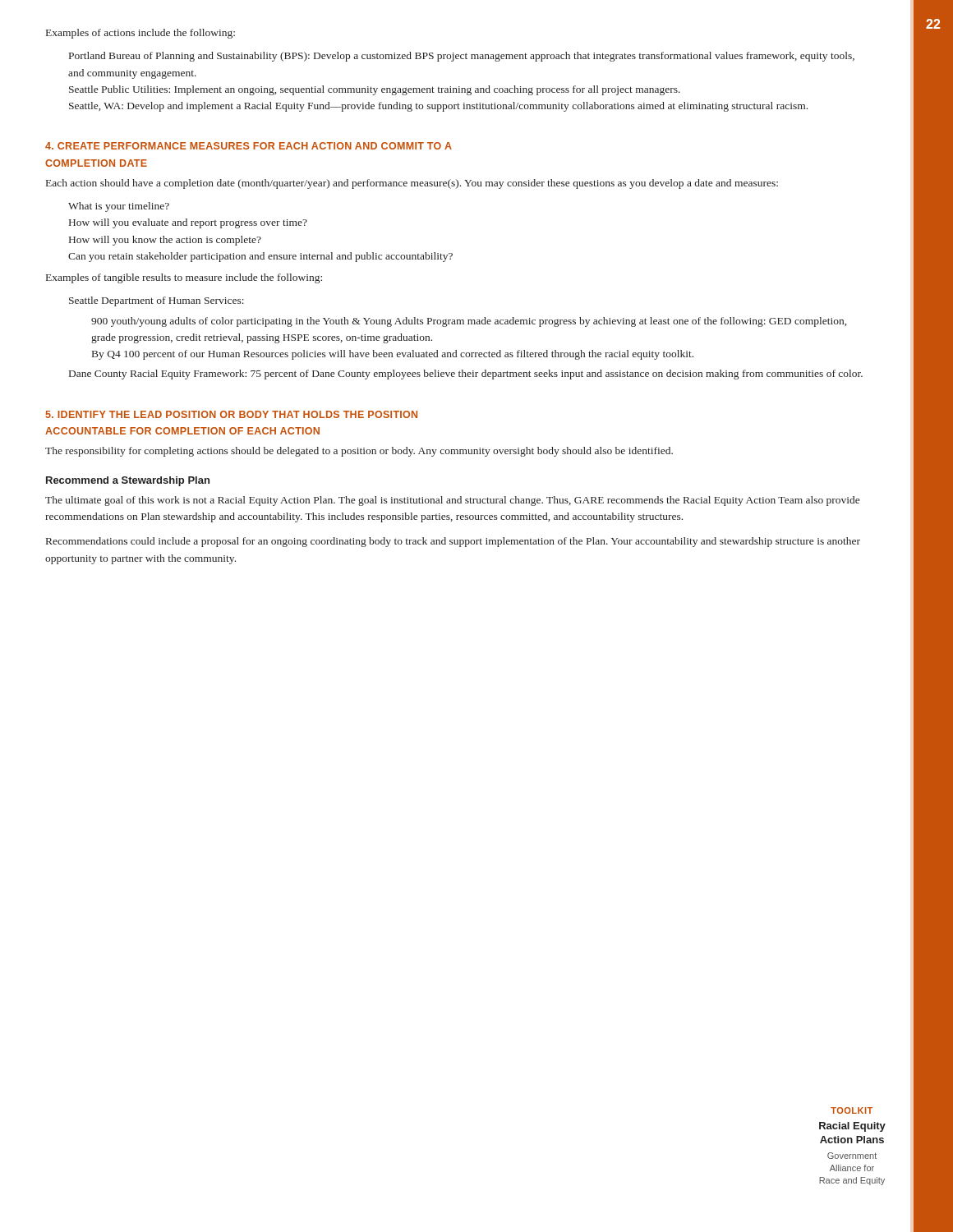Click the section header that begins "4. CREATE PERFORMANCE"
Viewport: 953px width, 1232px height.
[458, 155]
